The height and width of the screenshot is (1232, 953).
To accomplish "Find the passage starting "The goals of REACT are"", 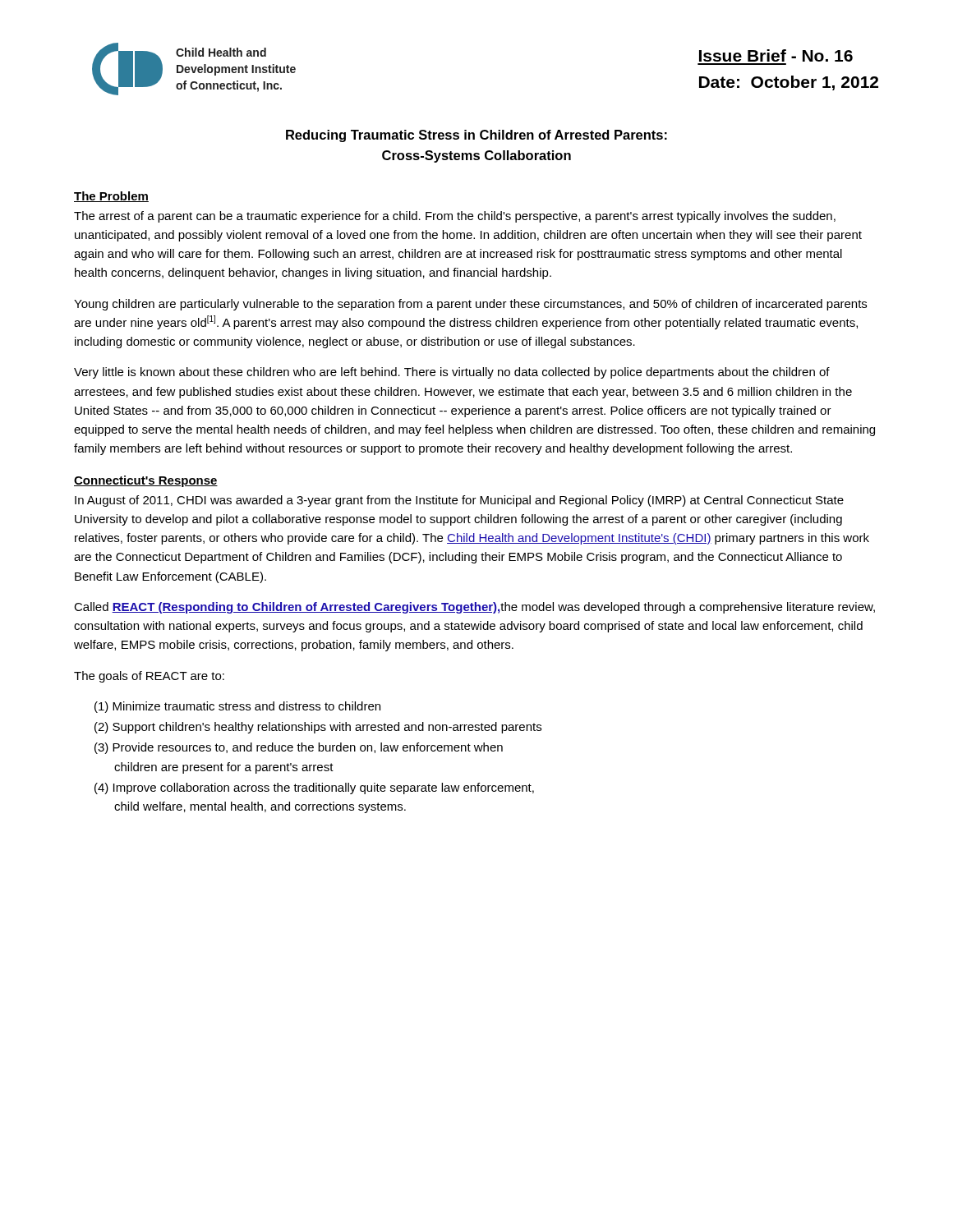I will [150, 675].
